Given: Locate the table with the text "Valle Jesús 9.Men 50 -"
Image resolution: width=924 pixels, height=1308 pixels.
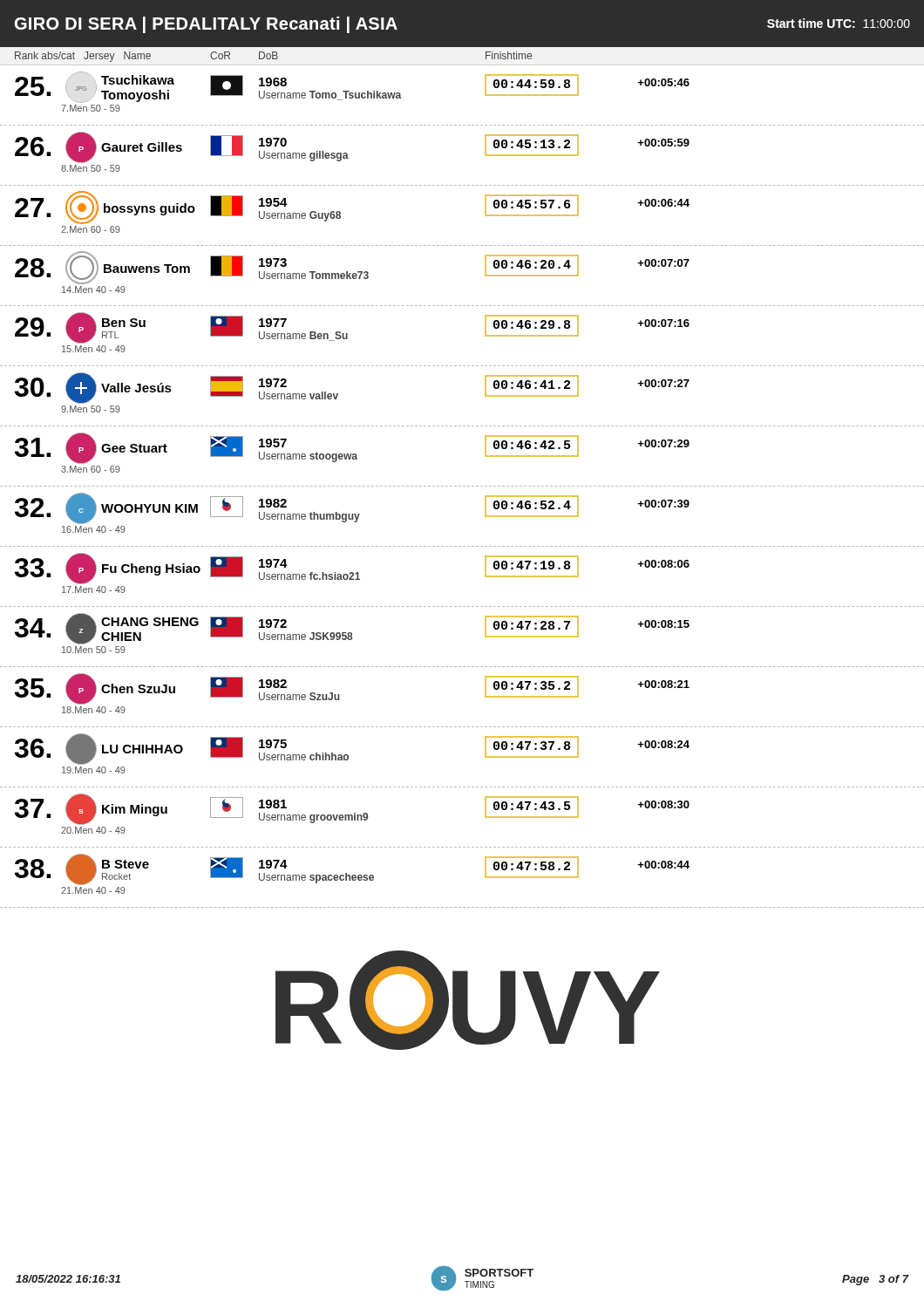Looking at the screenshot, I should (x=462, y=396).
